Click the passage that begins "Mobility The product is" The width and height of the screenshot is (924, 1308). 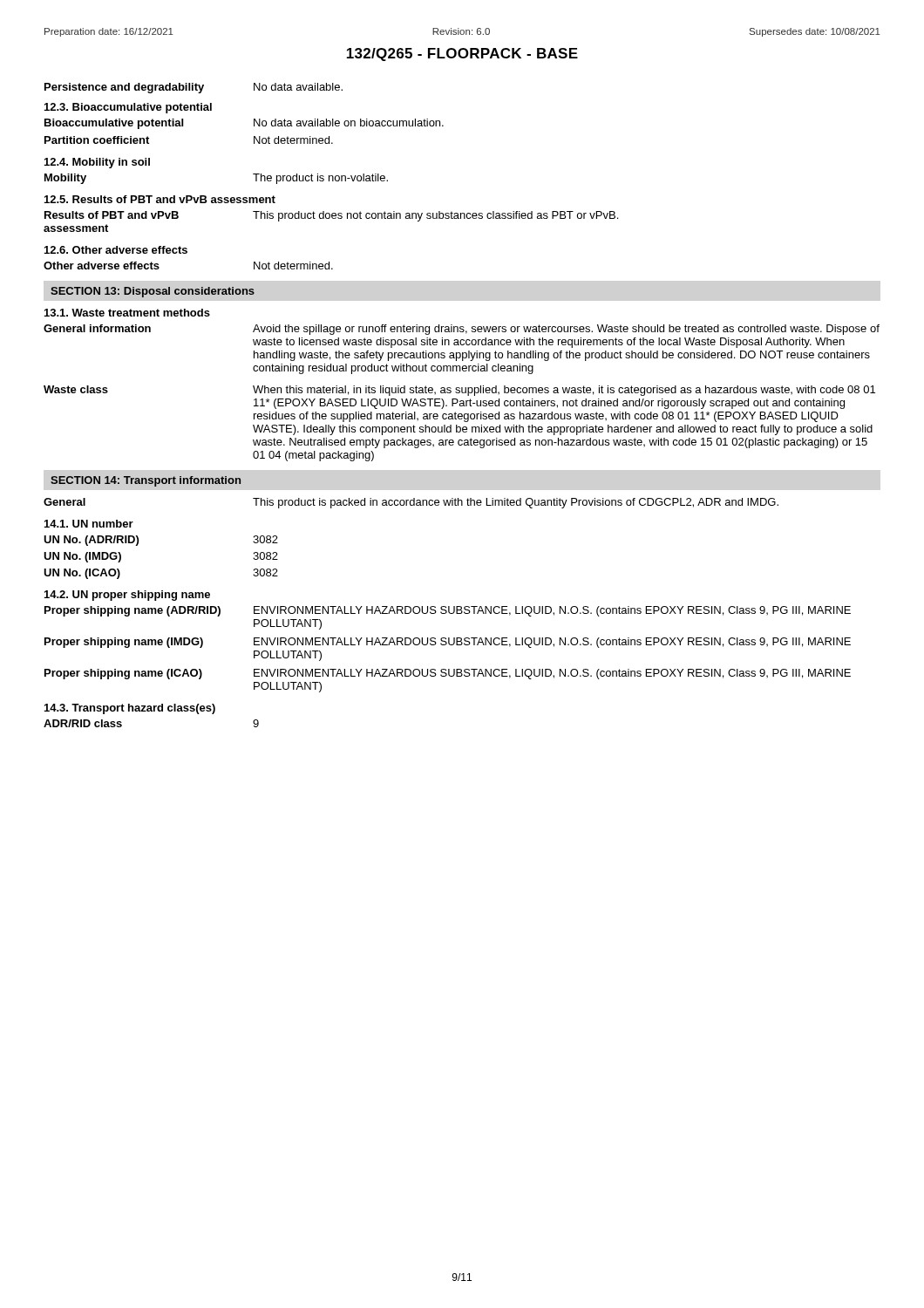(62, 178)
